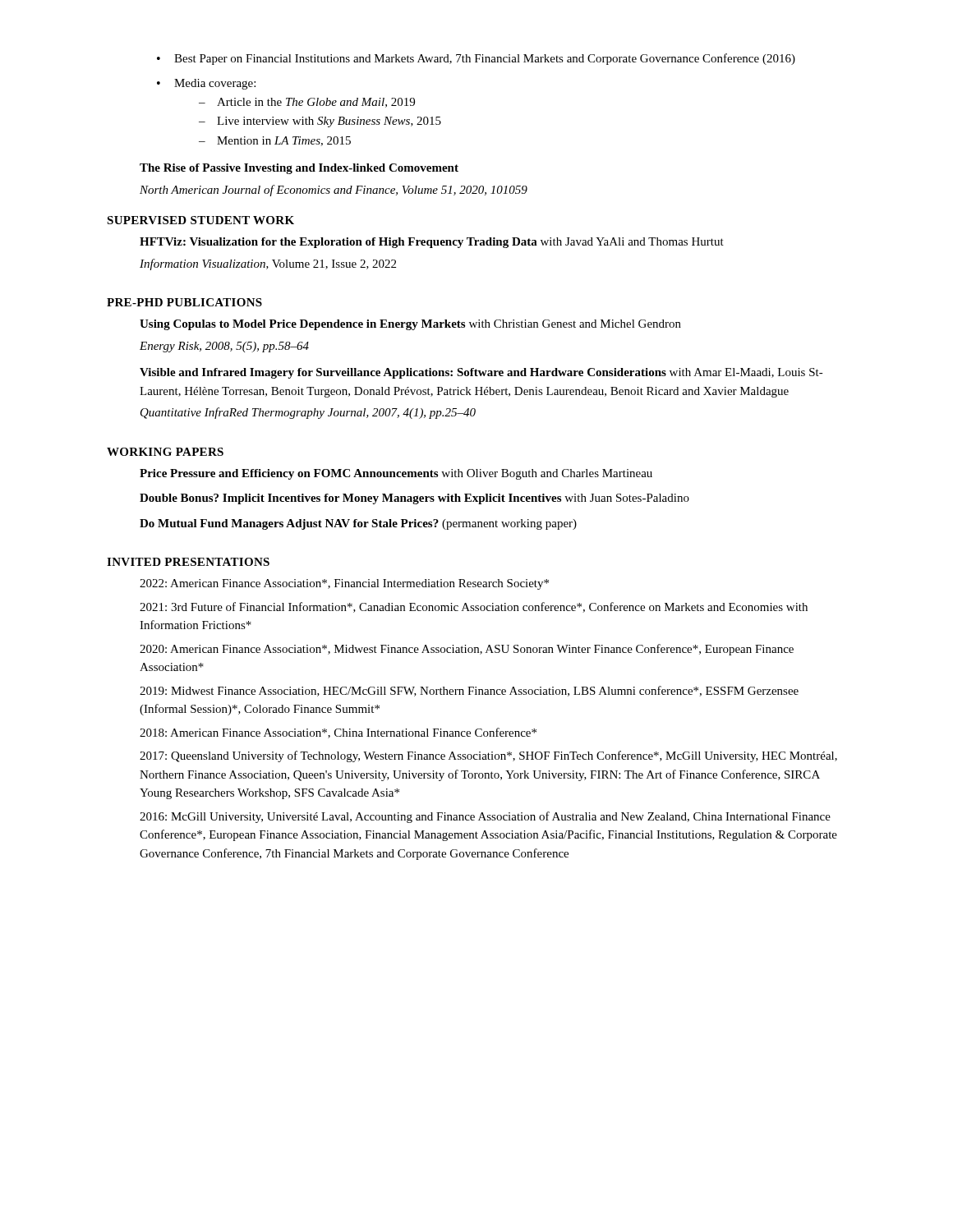Select the text starting "– Mention in LA Times,"
Image resolution: width=953 pixels, height=1232 pixels.
point(275,140)
